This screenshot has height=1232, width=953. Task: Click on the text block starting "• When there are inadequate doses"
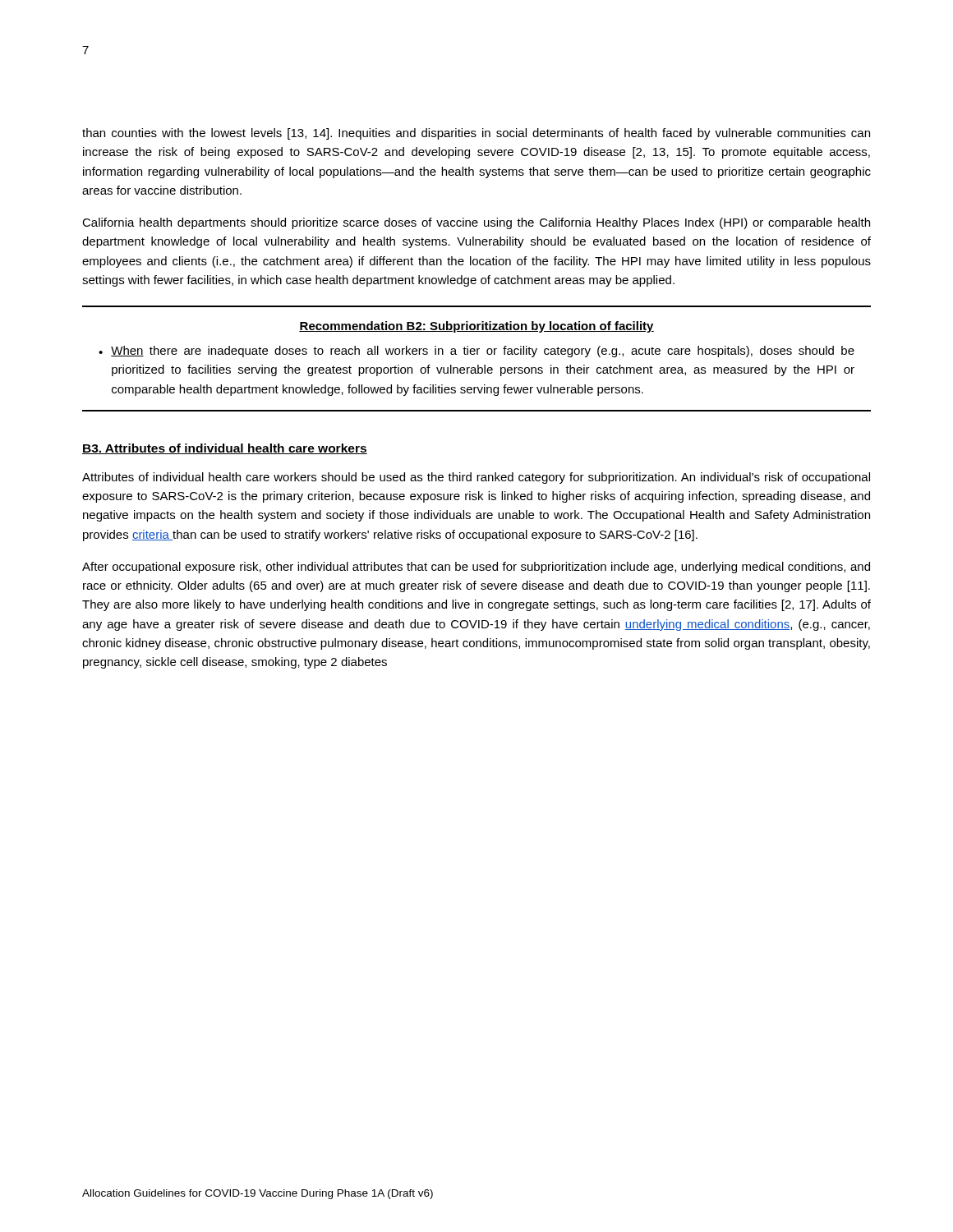pyautogui.click(x=476, y=370)
